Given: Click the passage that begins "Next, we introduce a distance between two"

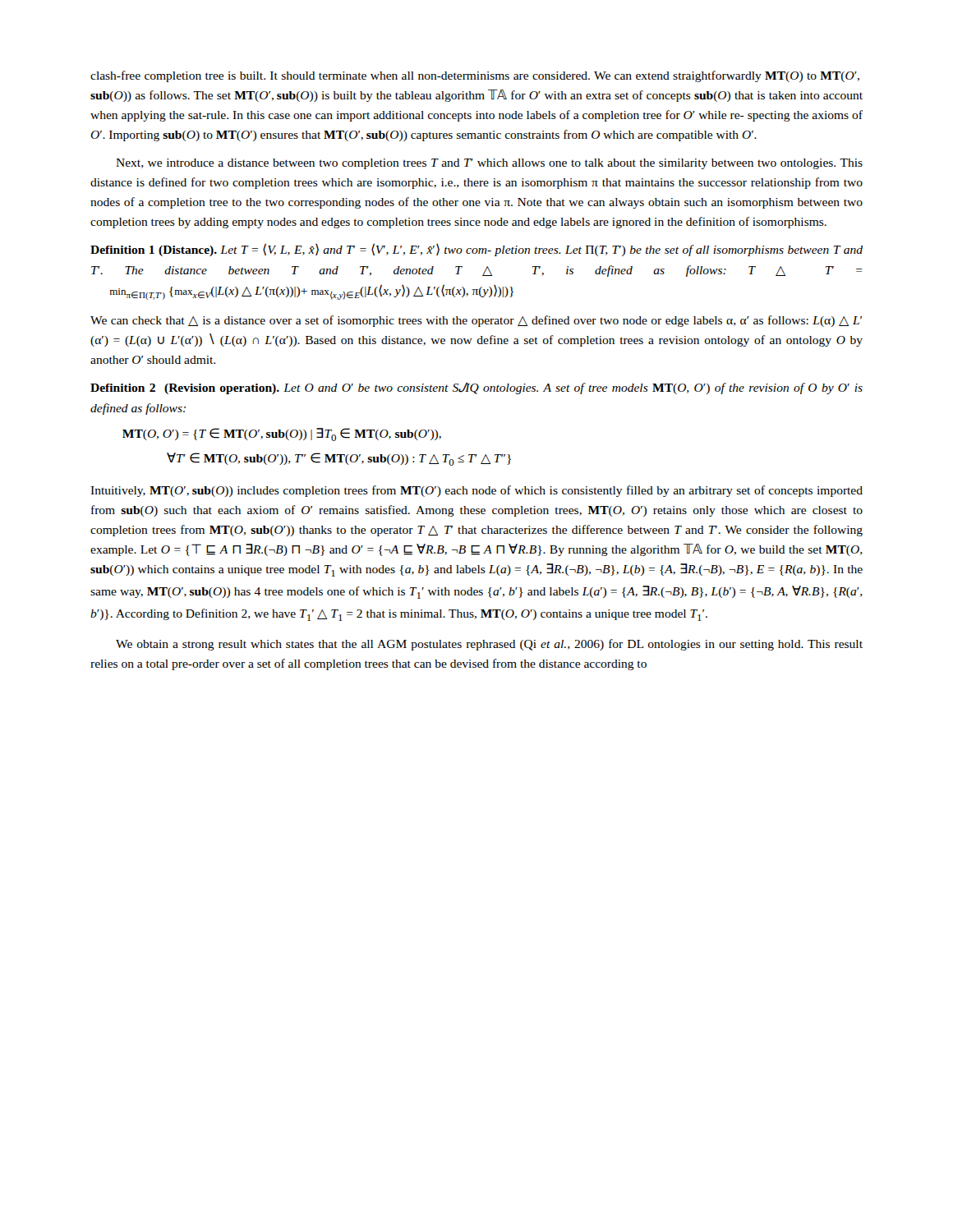Looking at the screenshot, I should [476, 192].
